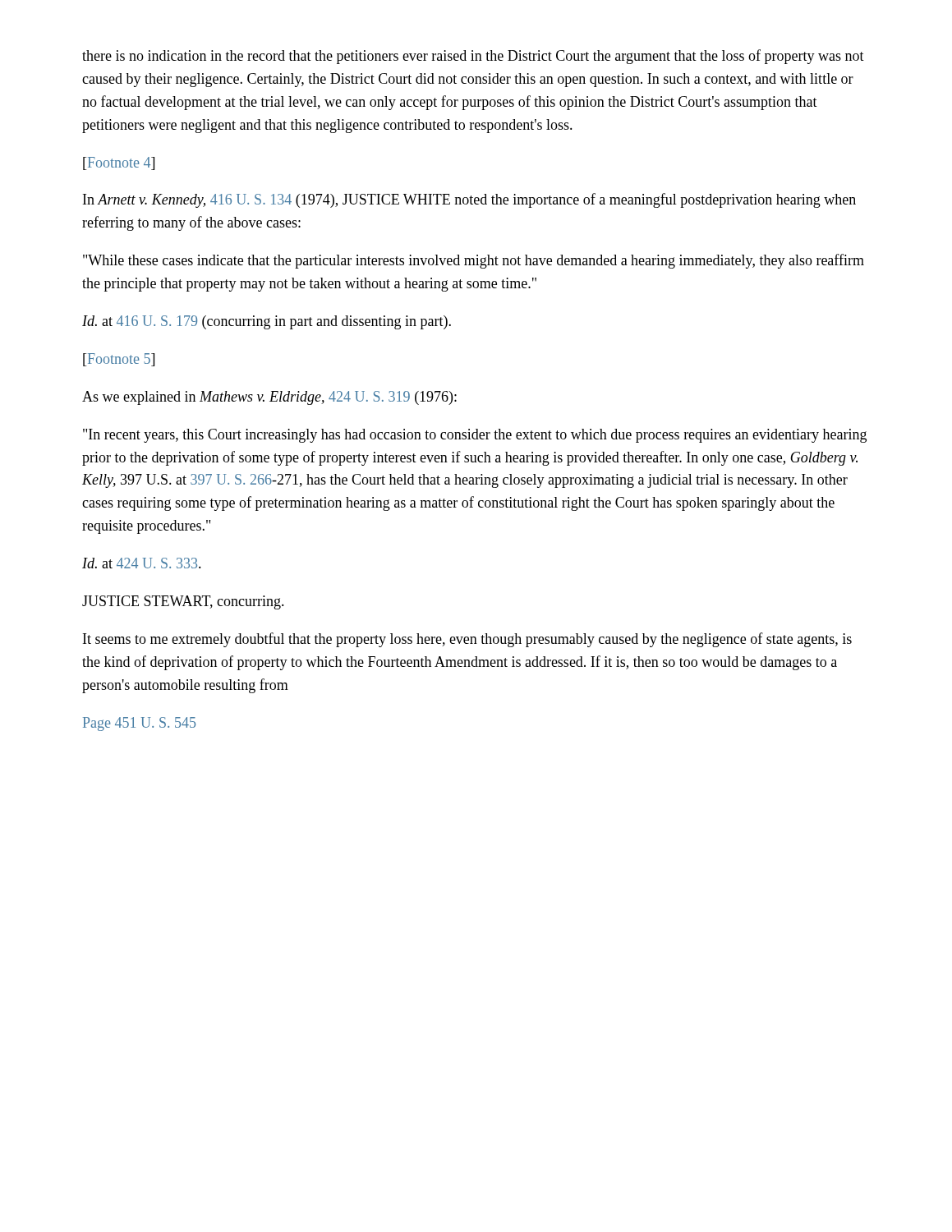This screenshot has height=1232, width=952.
Task: Point to the block beginning "As we explained in"
Action: (x=269, y=398)
